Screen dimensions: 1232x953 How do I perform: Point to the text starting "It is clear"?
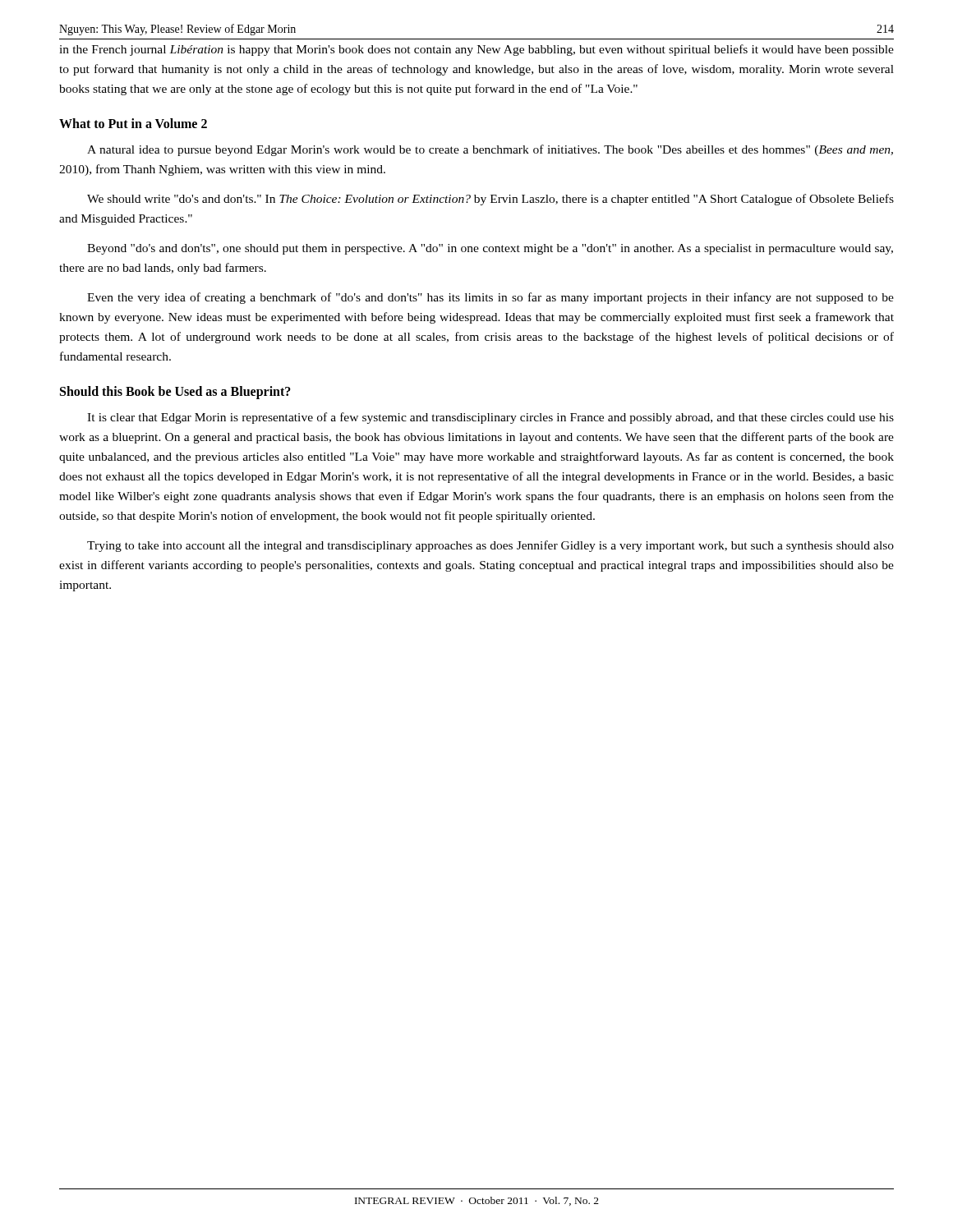[476, 467]
